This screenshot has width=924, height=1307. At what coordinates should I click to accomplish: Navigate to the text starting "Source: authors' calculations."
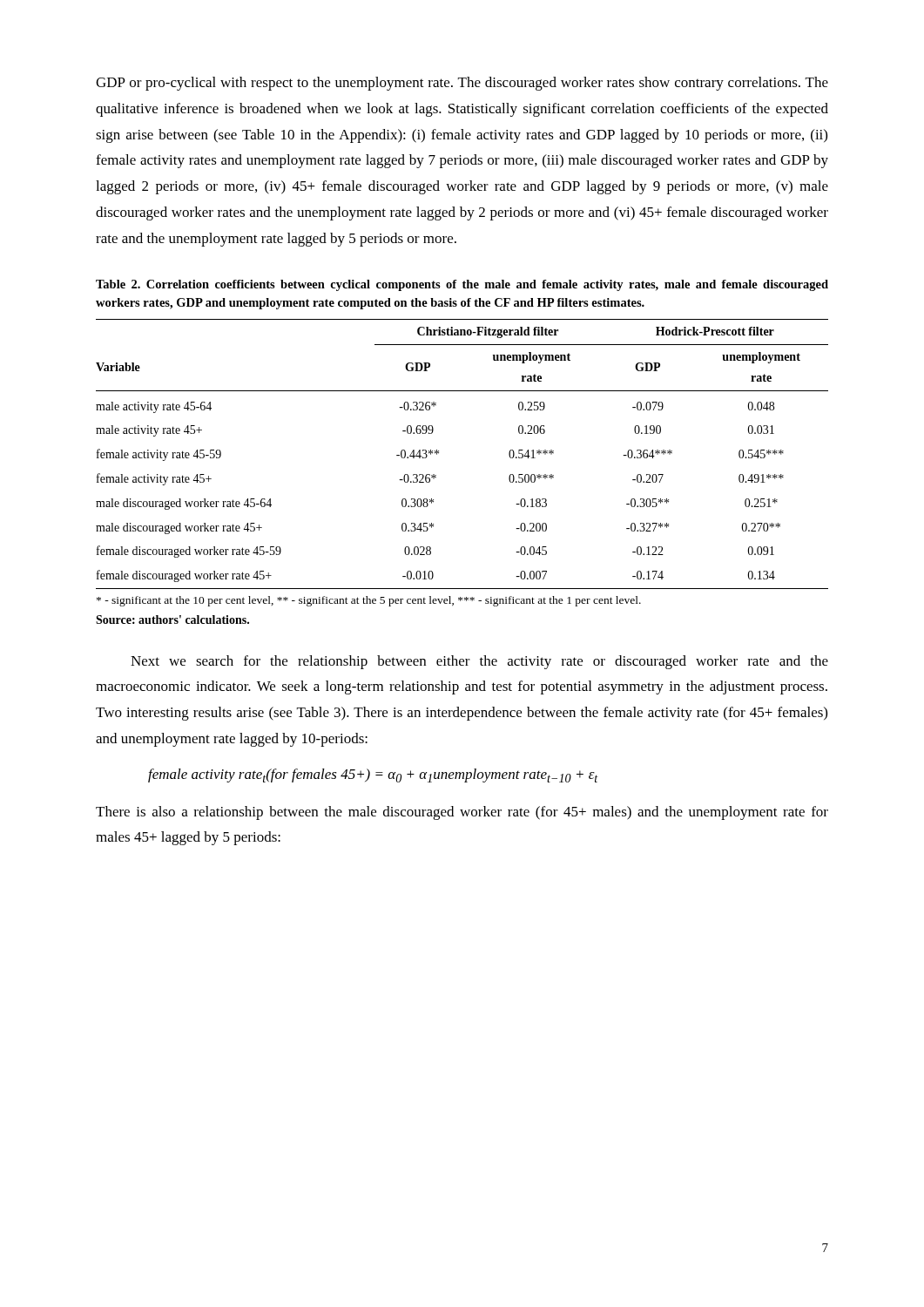[x=173, y=620]
